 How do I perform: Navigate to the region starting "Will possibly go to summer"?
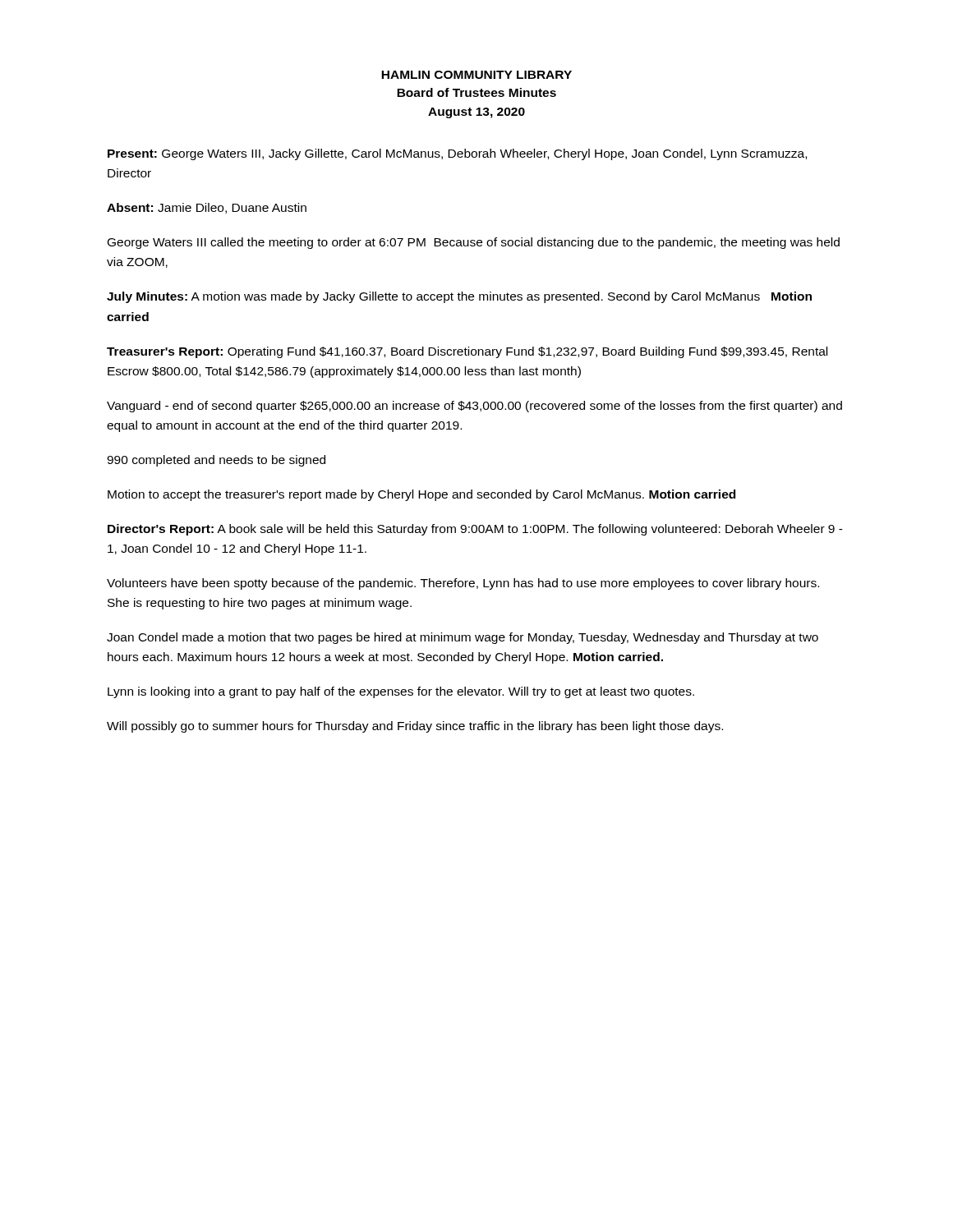click(416, 725)
